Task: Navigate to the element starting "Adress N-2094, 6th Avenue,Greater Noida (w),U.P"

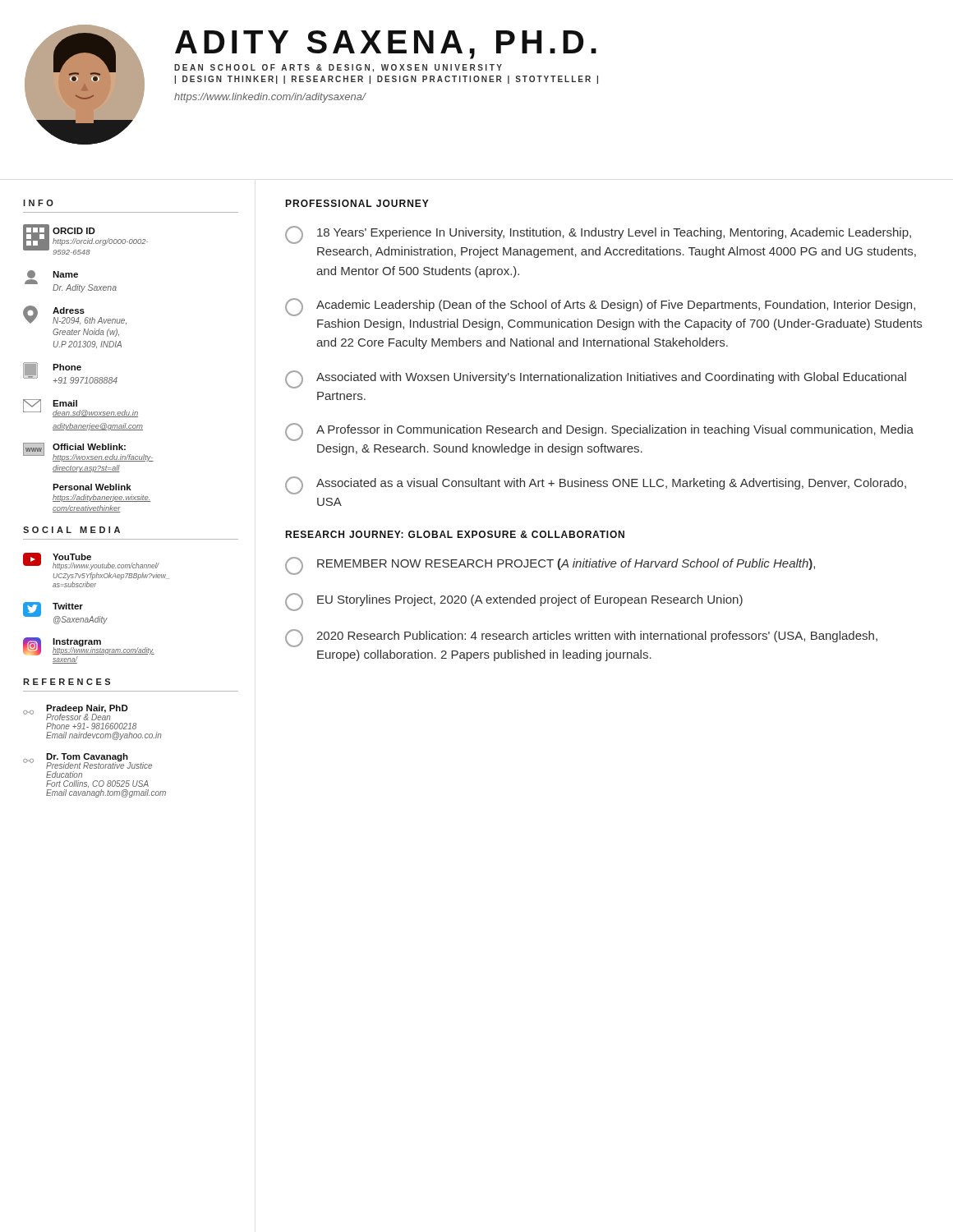Action: [131, 327]
